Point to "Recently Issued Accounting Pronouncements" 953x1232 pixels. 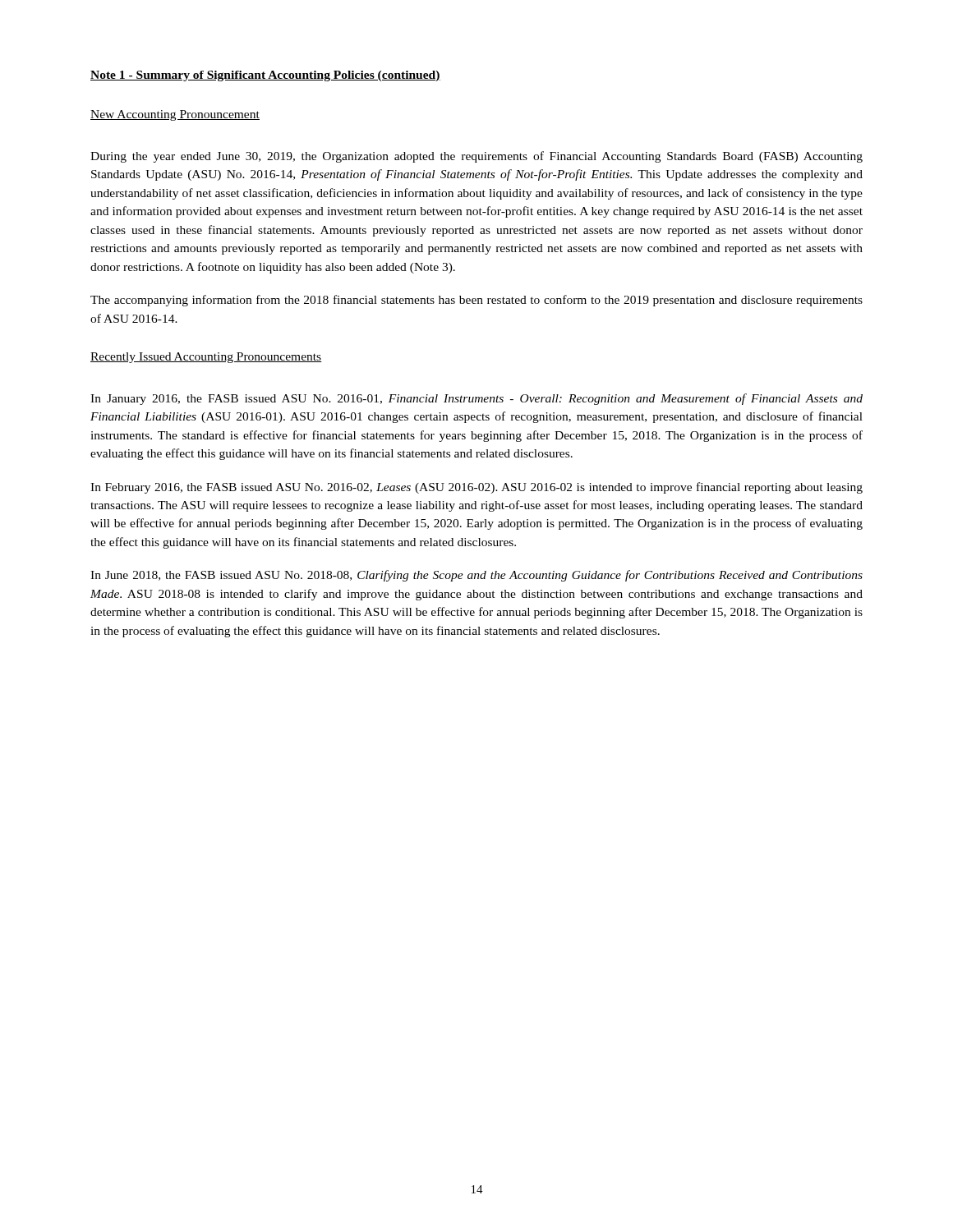click(x=206, y=357)
